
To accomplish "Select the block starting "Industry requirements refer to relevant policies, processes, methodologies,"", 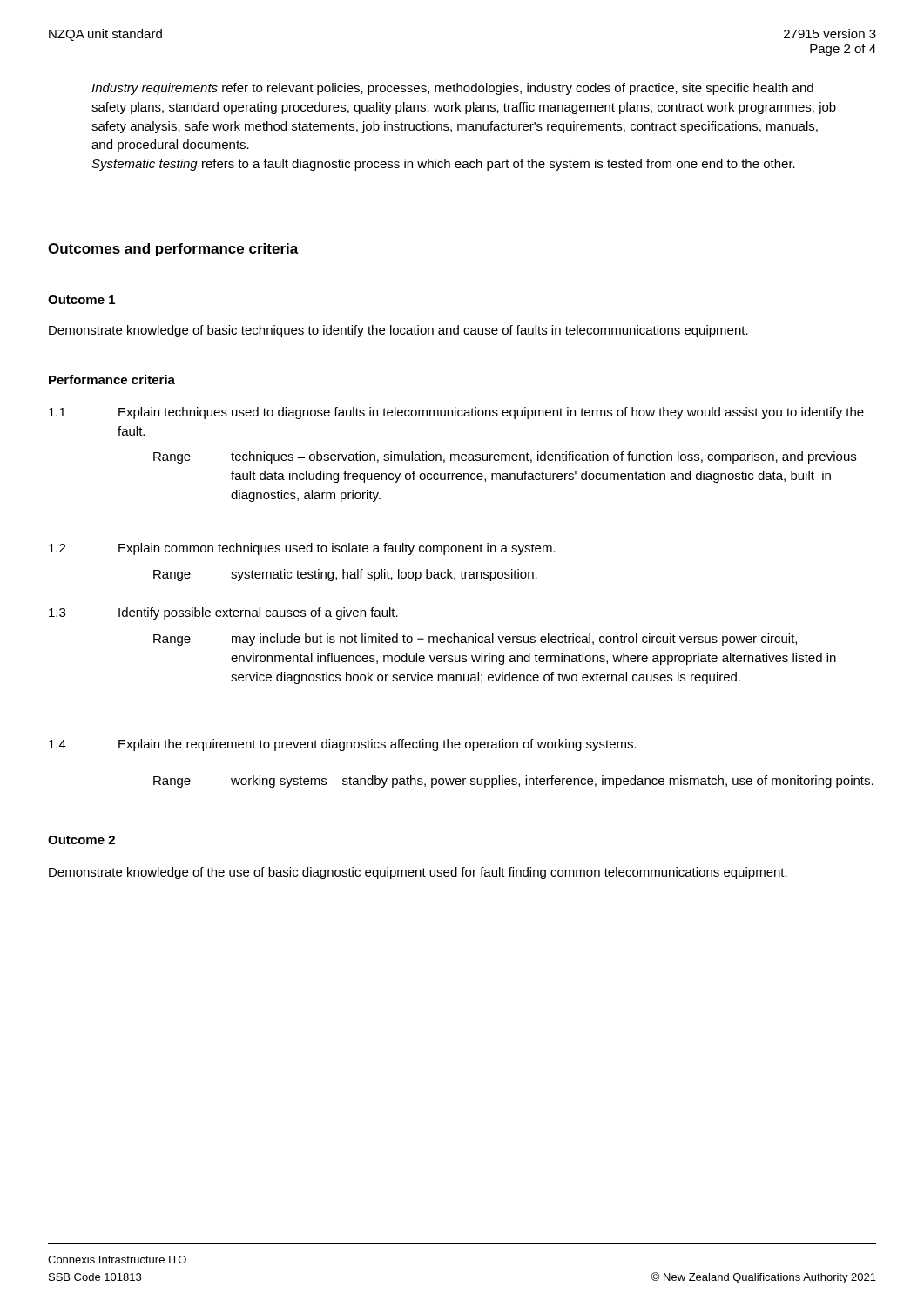I will click(x=464, y=125).
